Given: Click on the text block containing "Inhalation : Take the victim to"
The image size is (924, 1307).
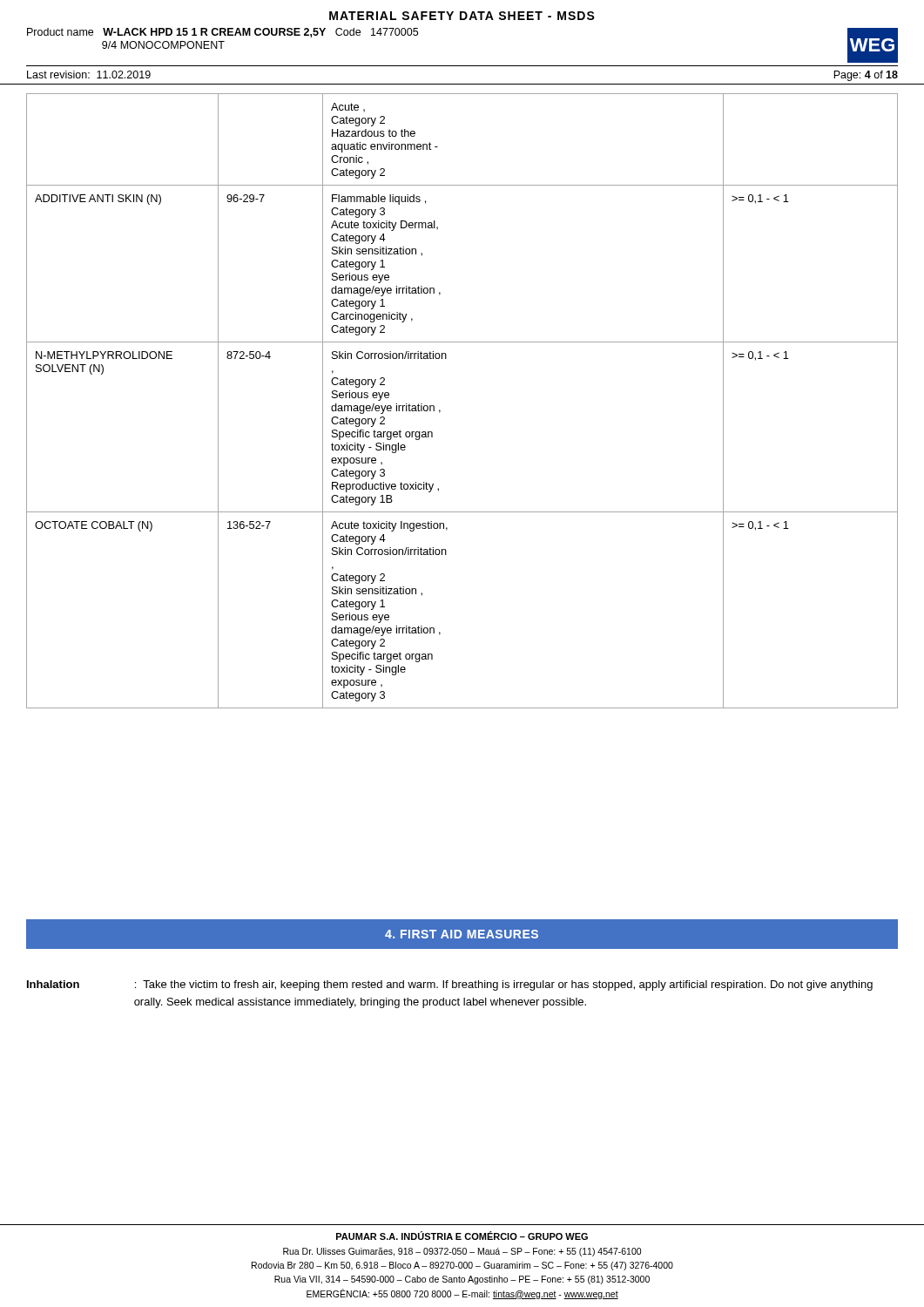Looking at the screenshot, I should coord(455,993).
